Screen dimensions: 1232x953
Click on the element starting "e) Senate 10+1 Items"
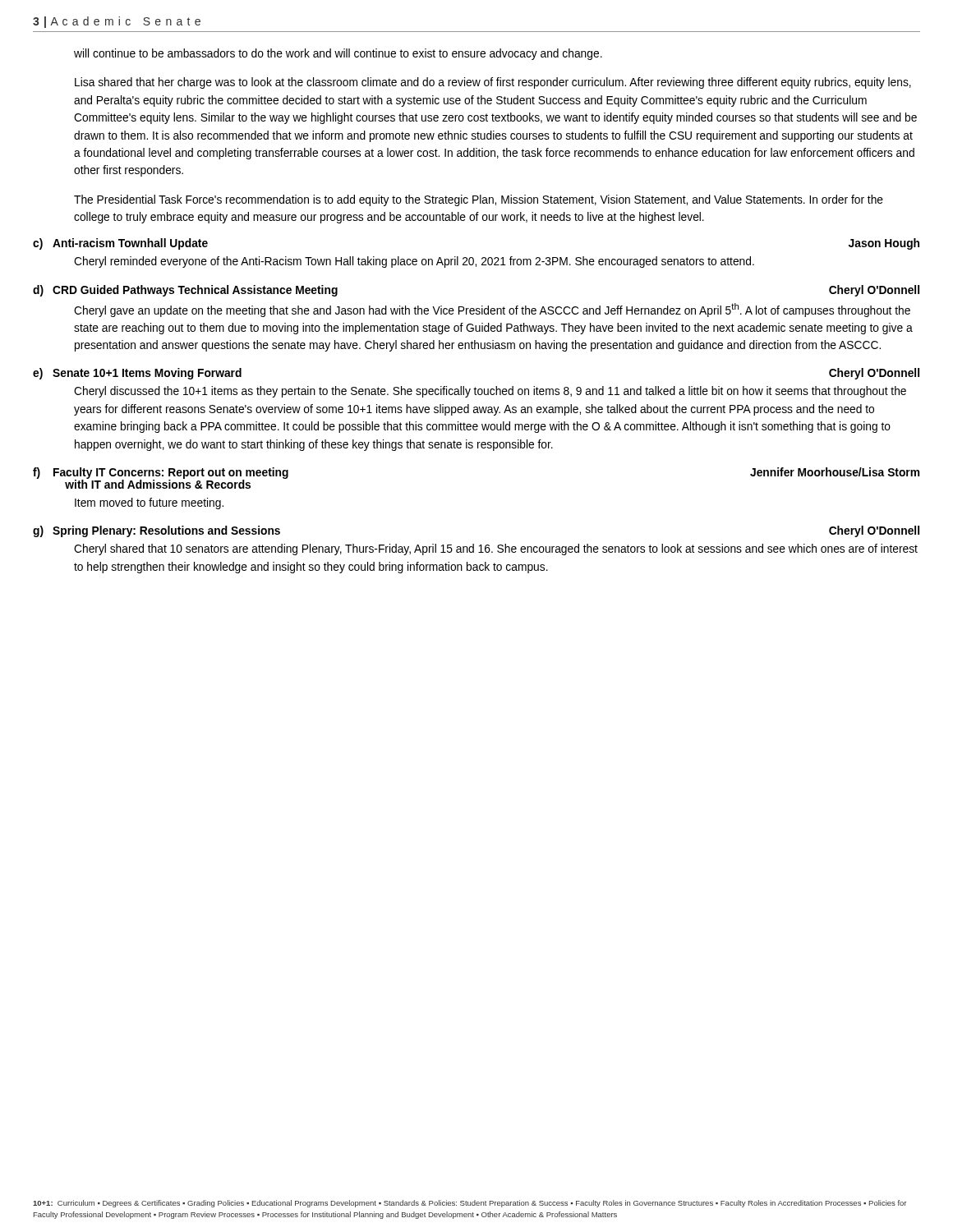point(140,373)
